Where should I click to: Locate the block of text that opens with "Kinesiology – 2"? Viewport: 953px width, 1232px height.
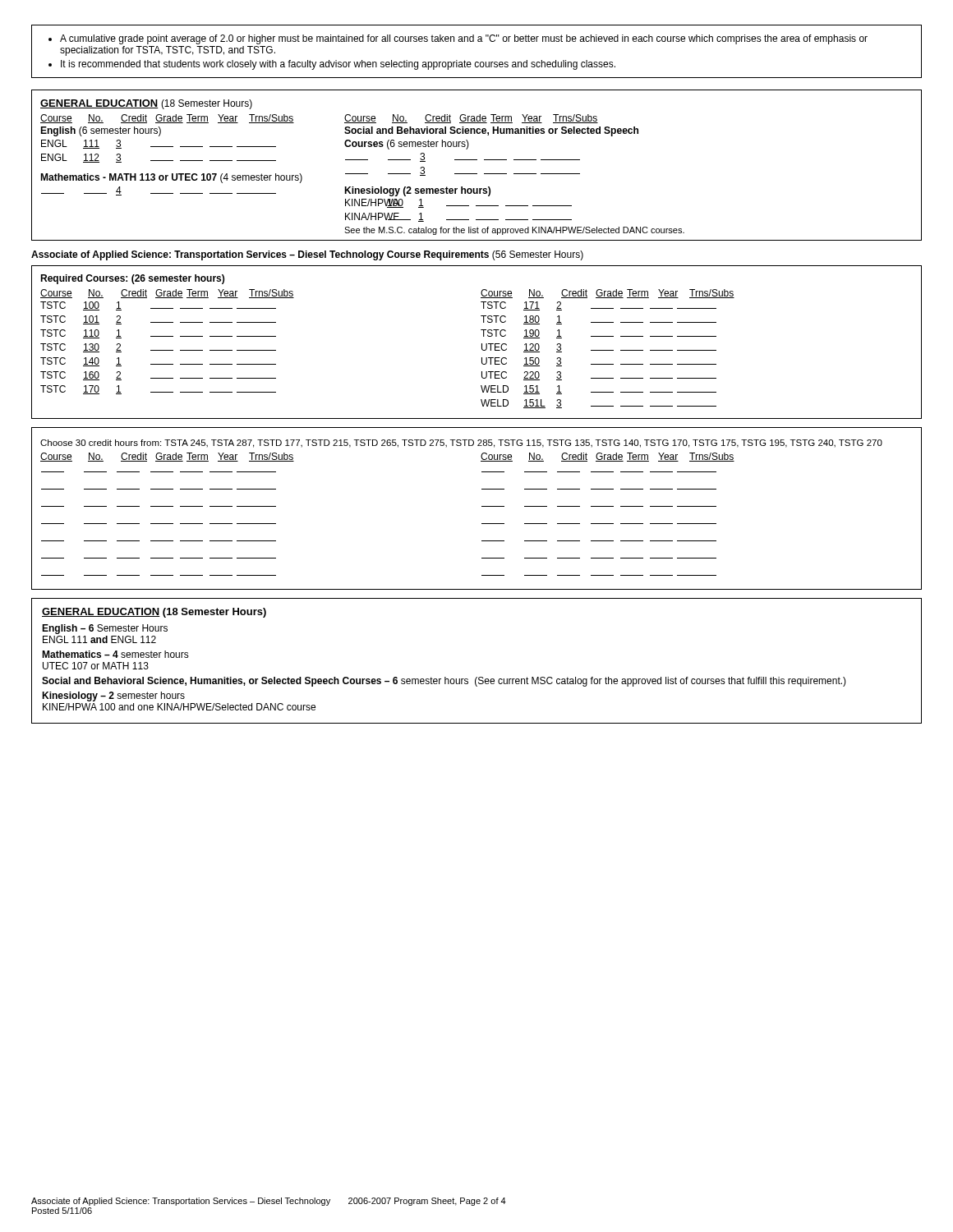pyautogui.click(x=179, y=701)
